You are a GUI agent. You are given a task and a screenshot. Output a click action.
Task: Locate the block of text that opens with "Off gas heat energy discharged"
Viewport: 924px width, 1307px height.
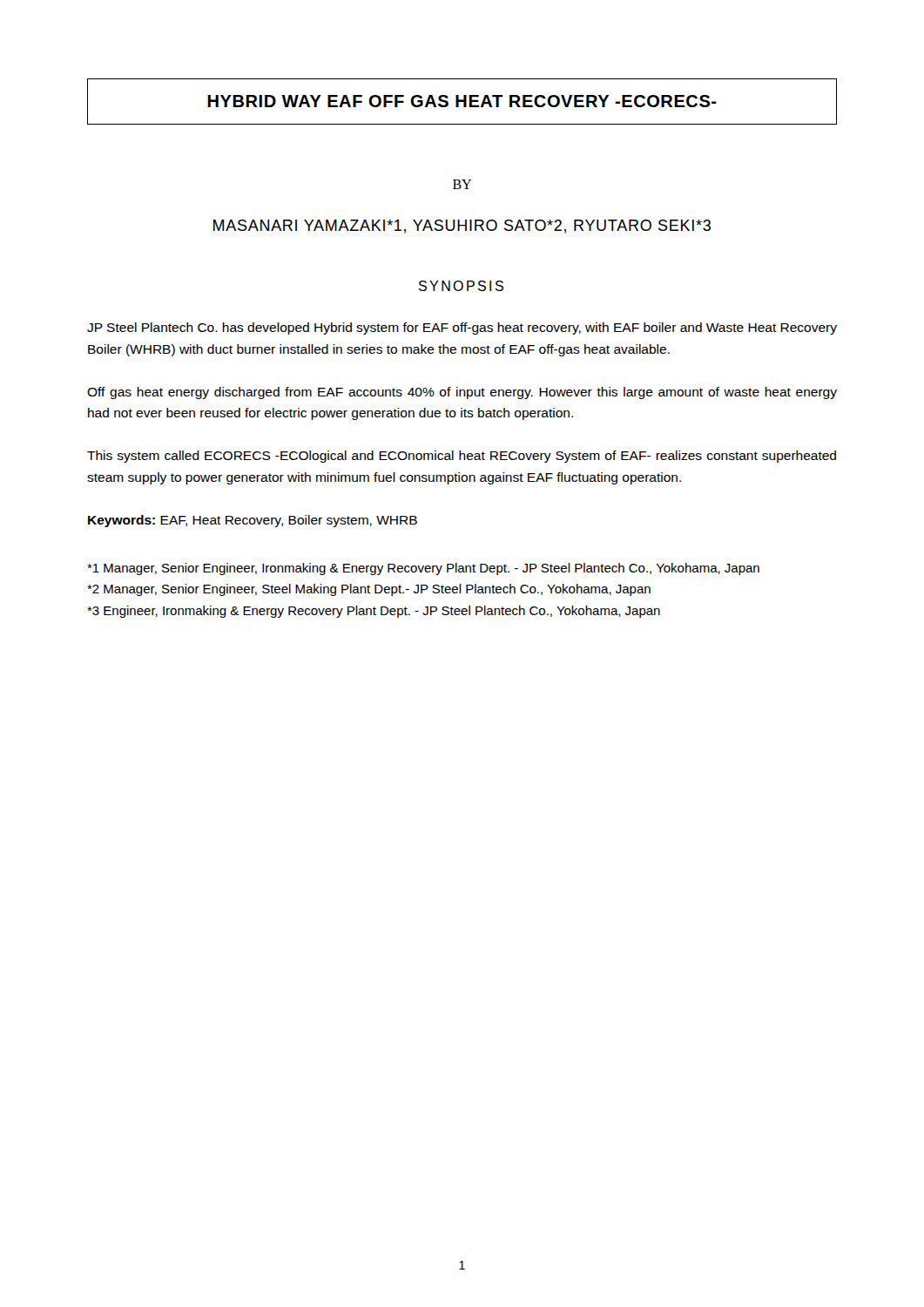pyautogui.click(x=462, y=402)
